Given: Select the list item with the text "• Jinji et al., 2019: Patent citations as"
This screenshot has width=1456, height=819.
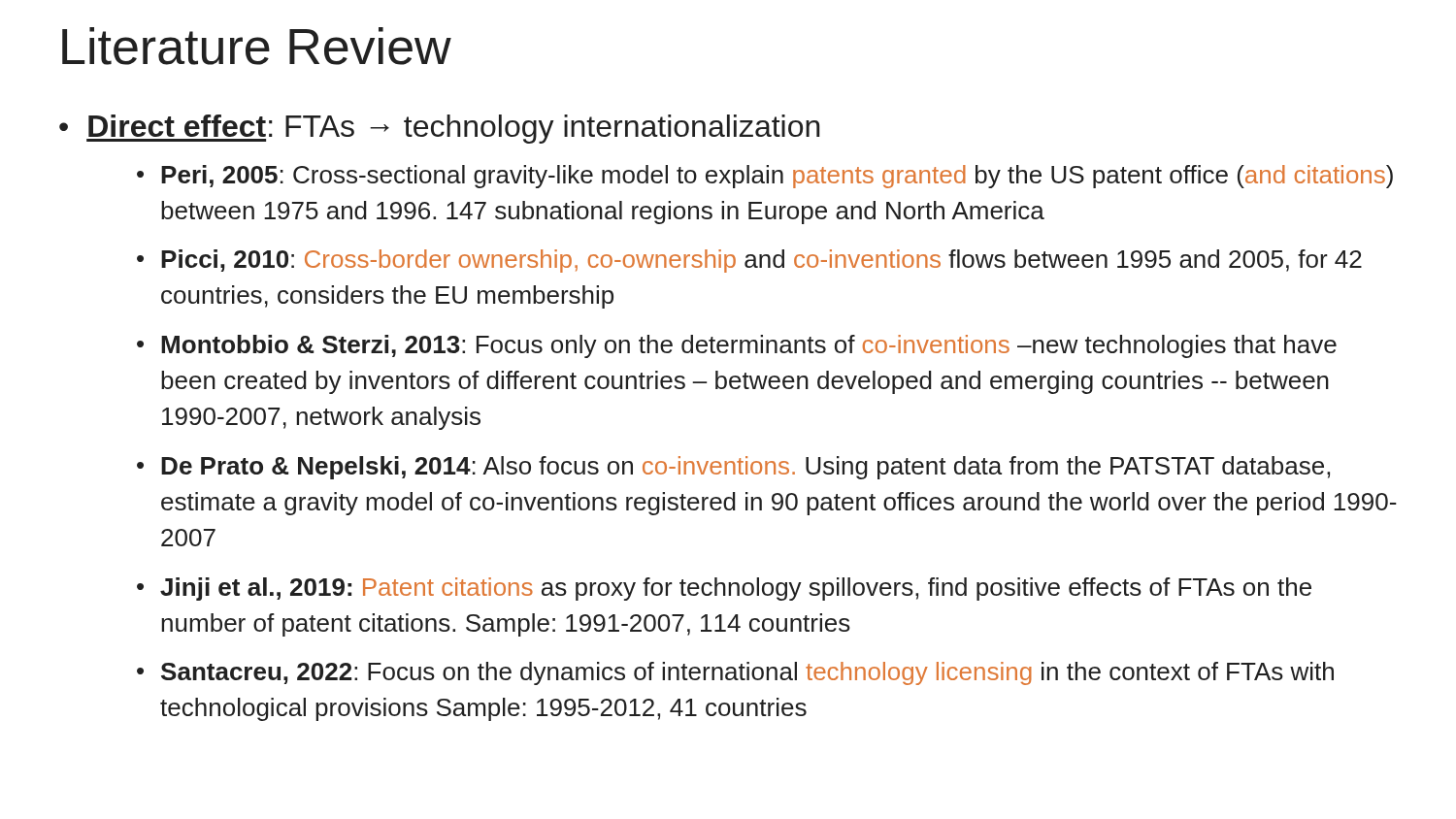Looking at the screenshot, I should point(767,605).
